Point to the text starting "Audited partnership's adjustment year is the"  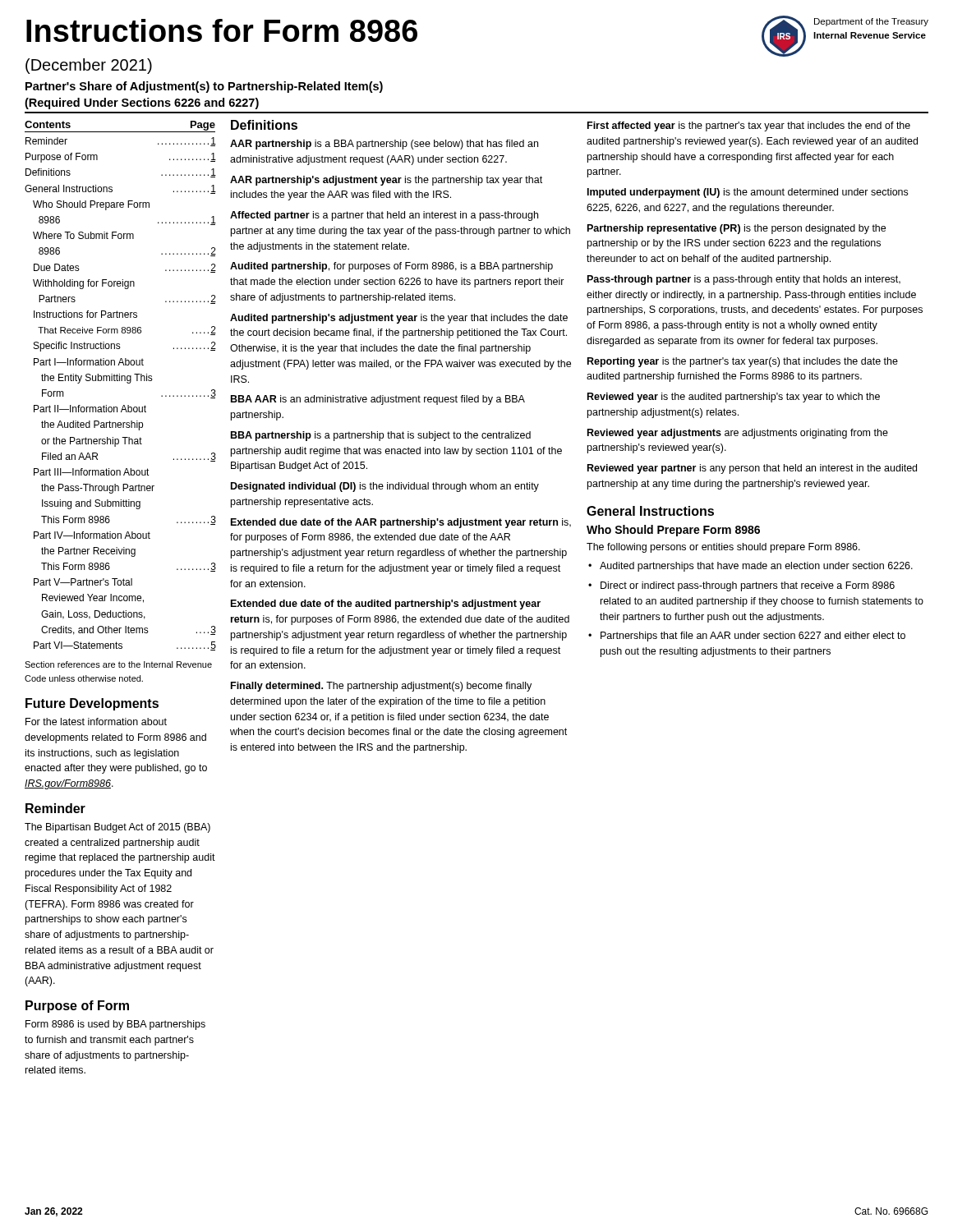(x=401, y=348)
